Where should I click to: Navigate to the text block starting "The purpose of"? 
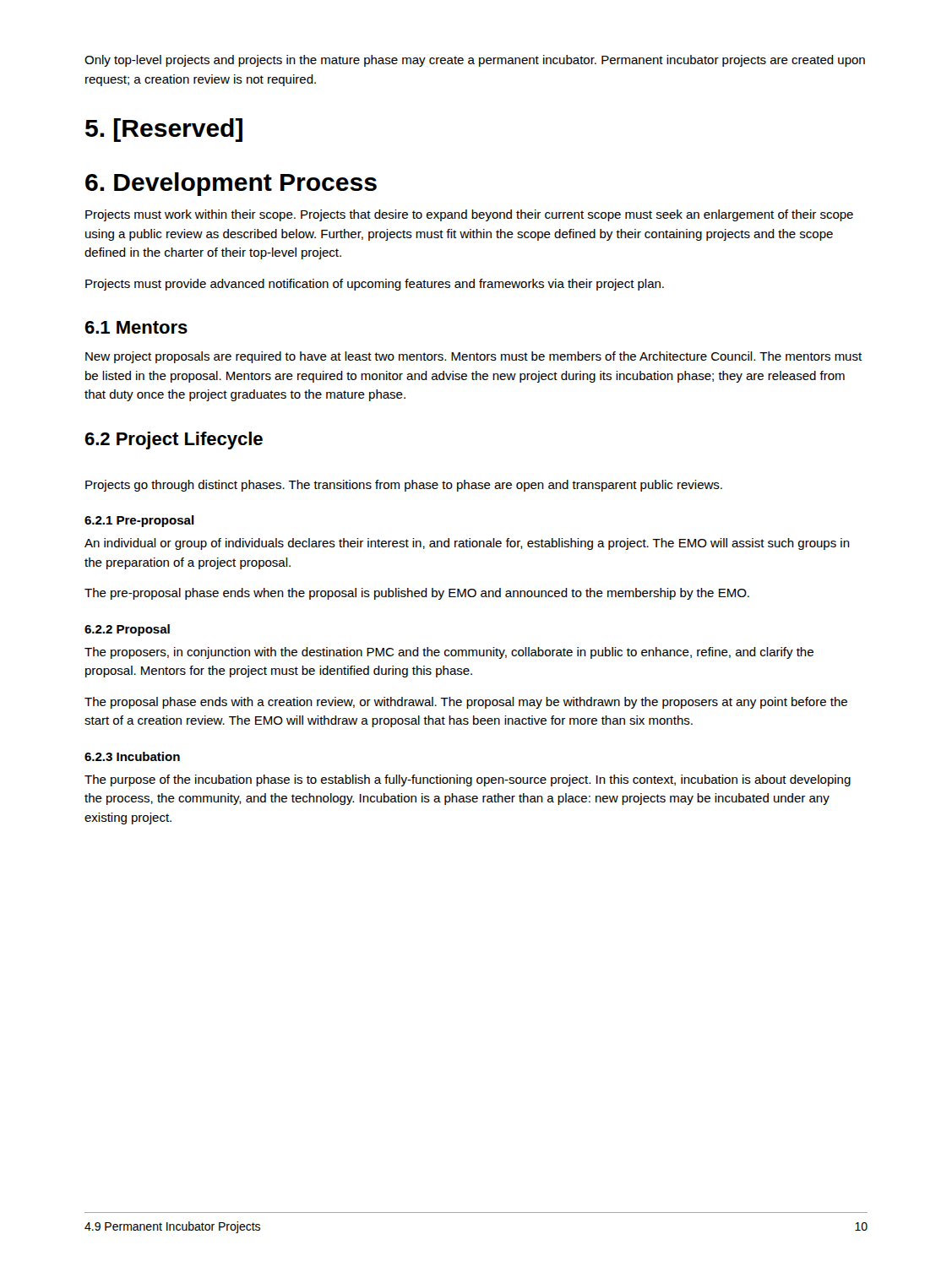click(x=476, y=798)
